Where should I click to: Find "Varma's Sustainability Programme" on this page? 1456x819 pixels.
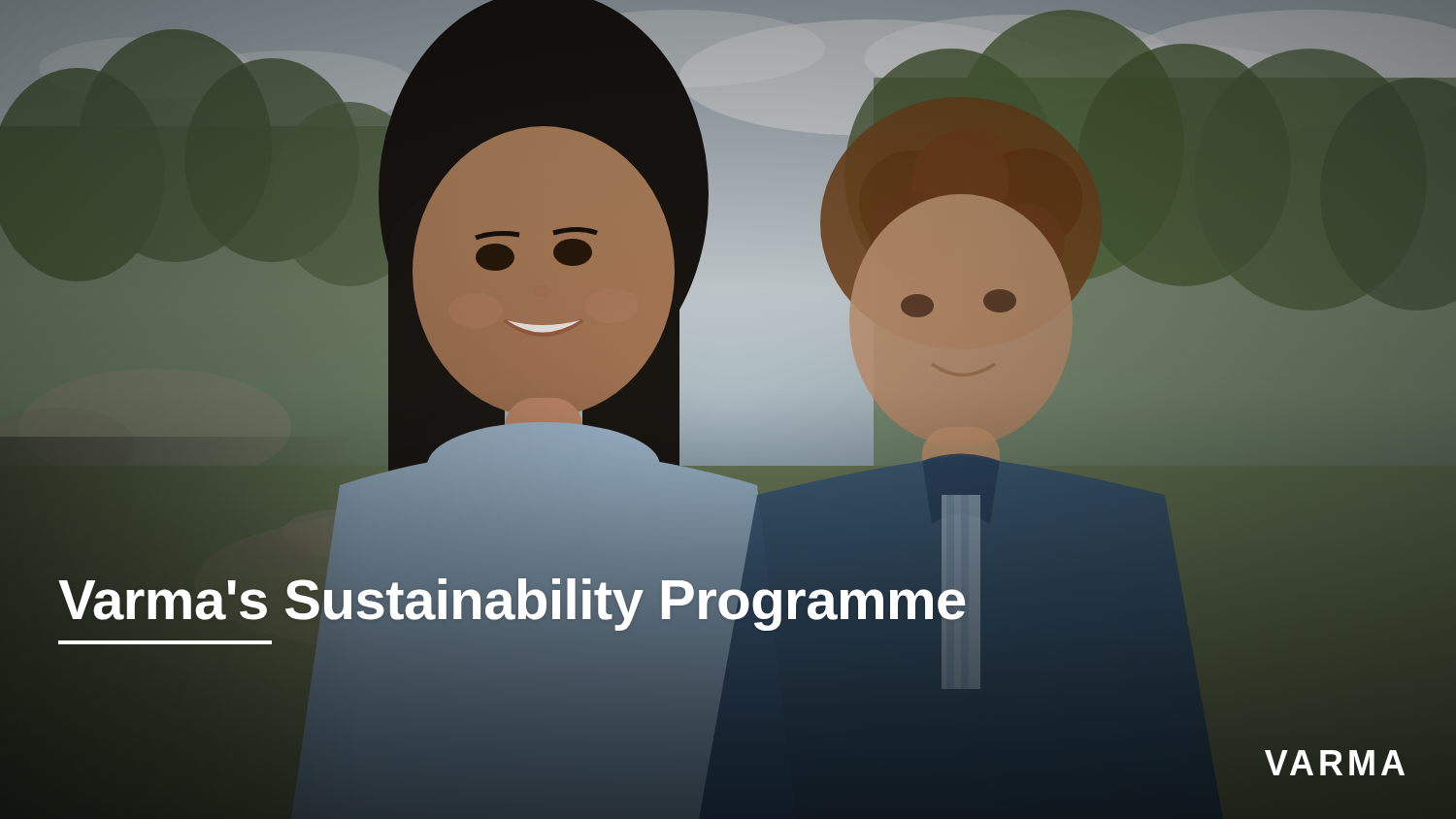[512, 607]
